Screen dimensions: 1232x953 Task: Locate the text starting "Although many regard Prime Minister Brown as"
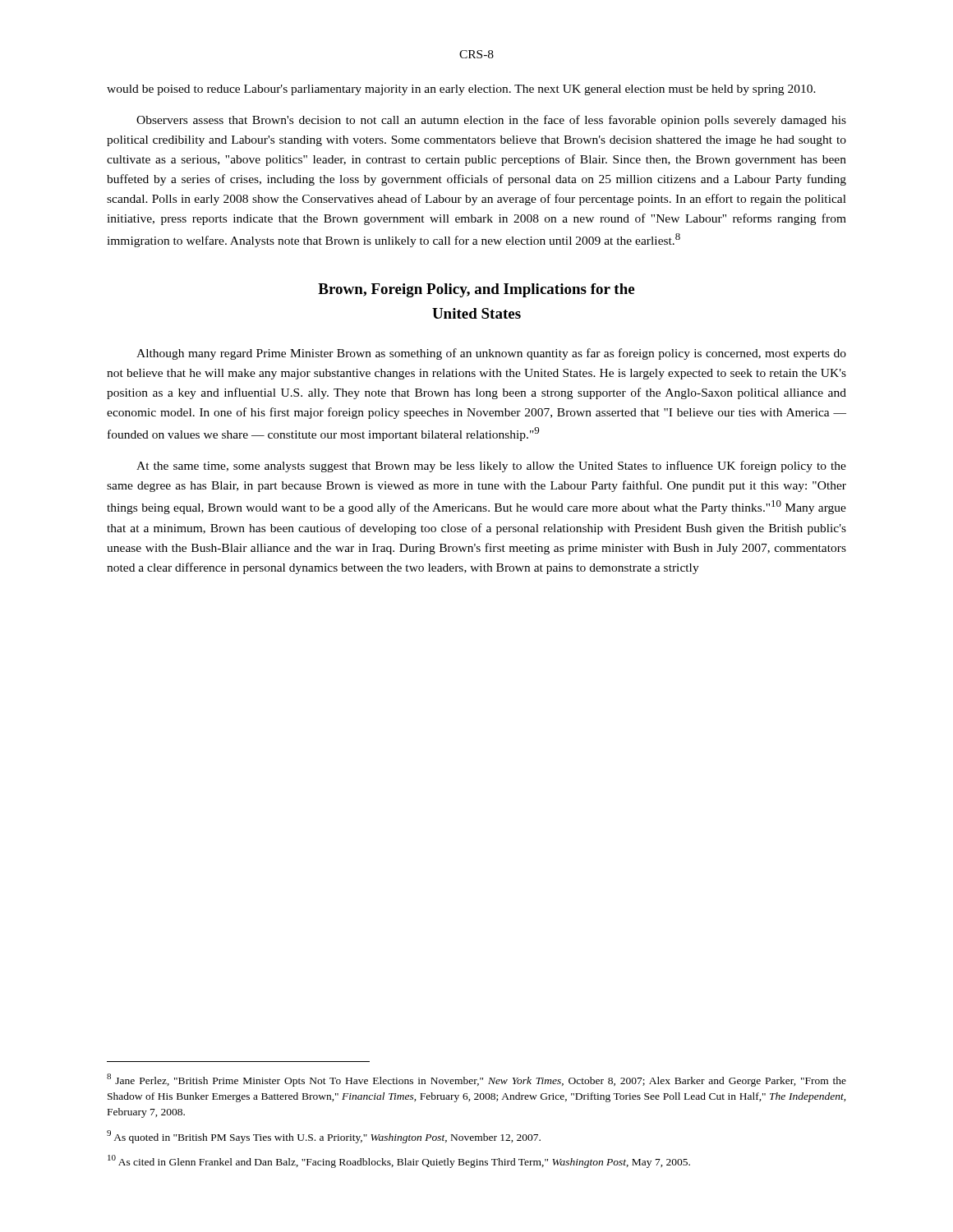[476, 394]
